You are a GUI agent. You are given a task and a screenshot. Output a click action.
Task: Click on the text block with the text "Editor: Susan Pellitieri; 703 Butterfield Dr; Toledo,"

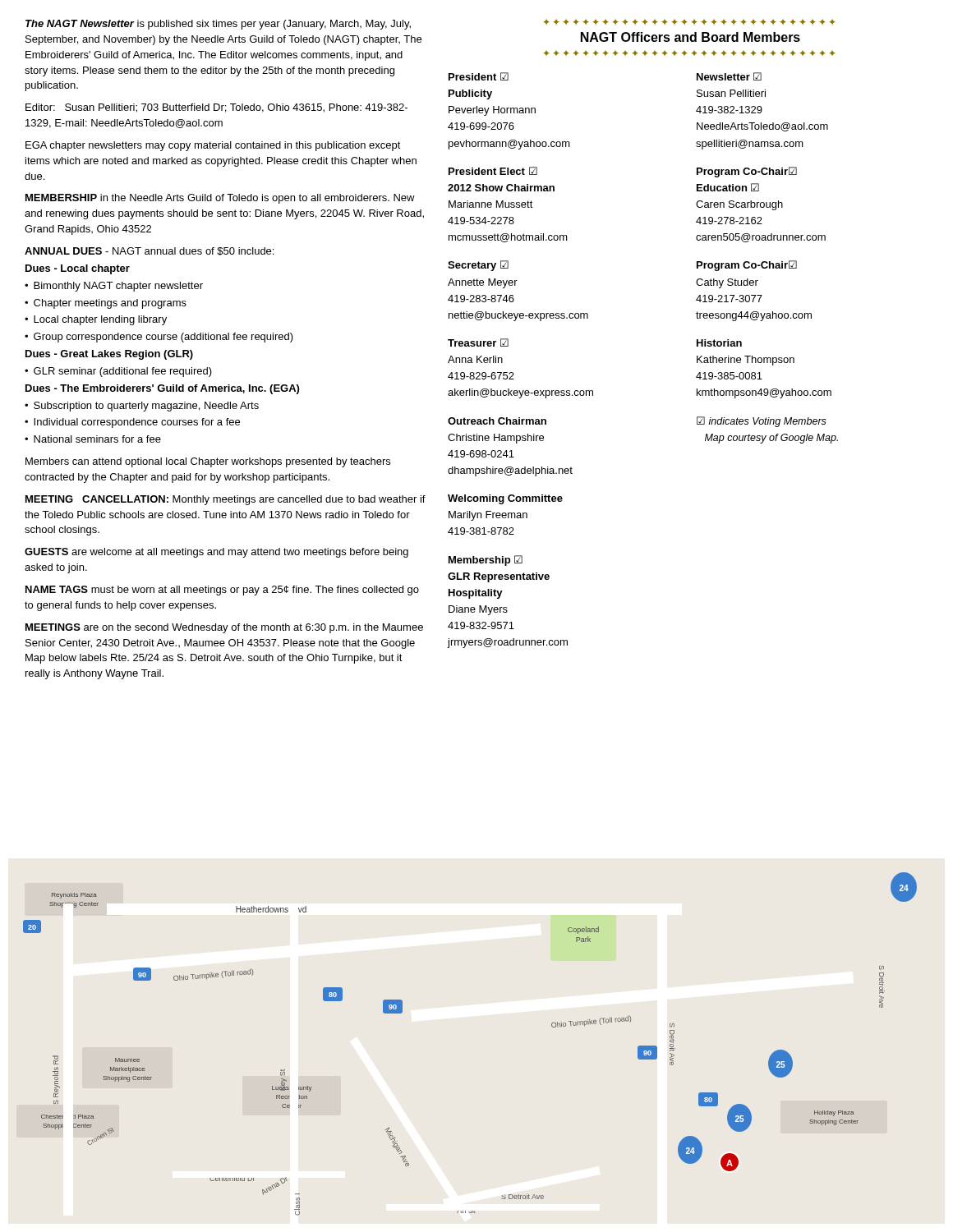(x=216, y=115)
